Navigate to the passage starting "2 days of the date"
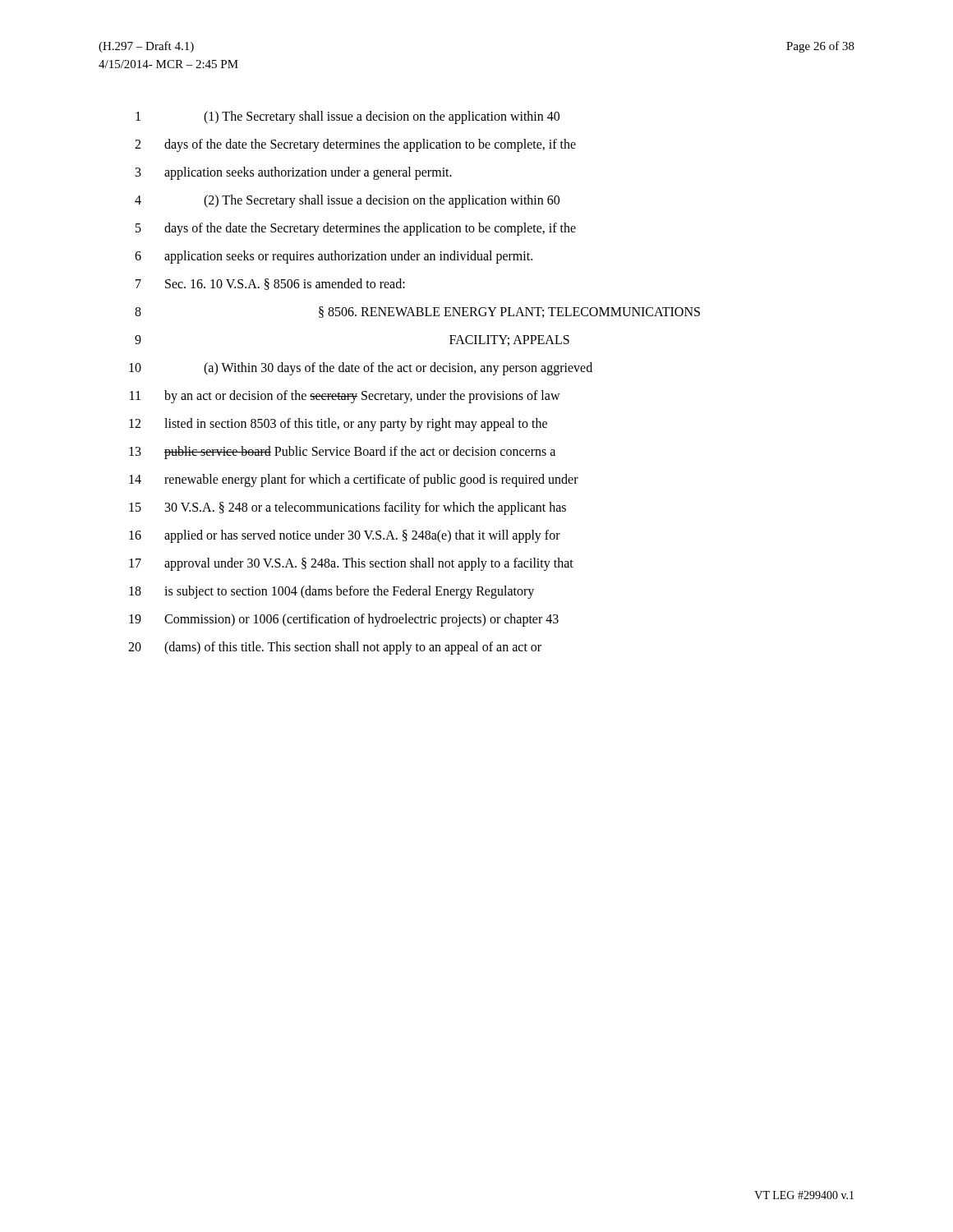953x1232 pixels. (476, 145)
